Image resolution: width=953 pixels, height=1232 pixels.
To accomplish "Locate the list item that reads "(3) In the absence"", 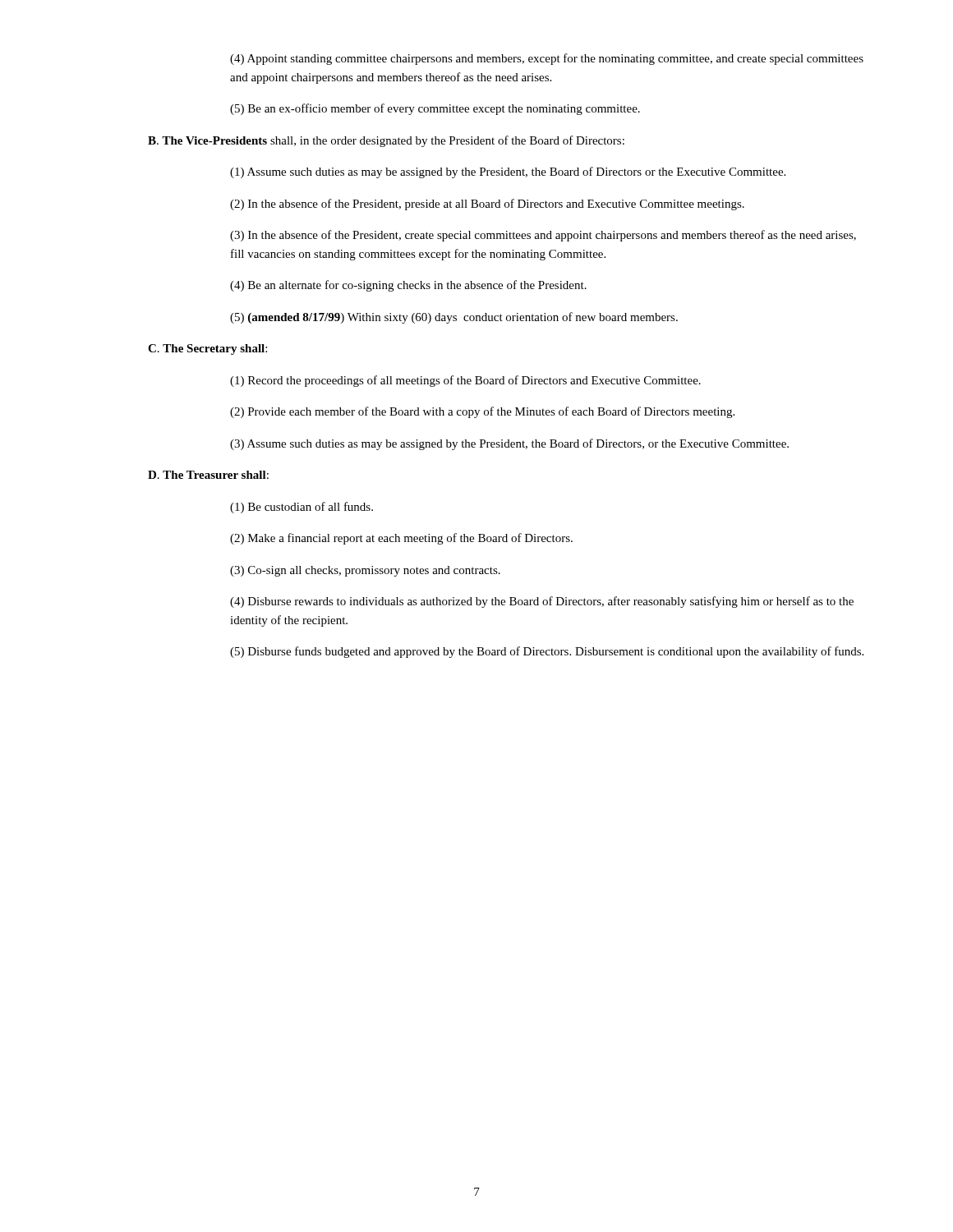I will click(x=543, y=244).
